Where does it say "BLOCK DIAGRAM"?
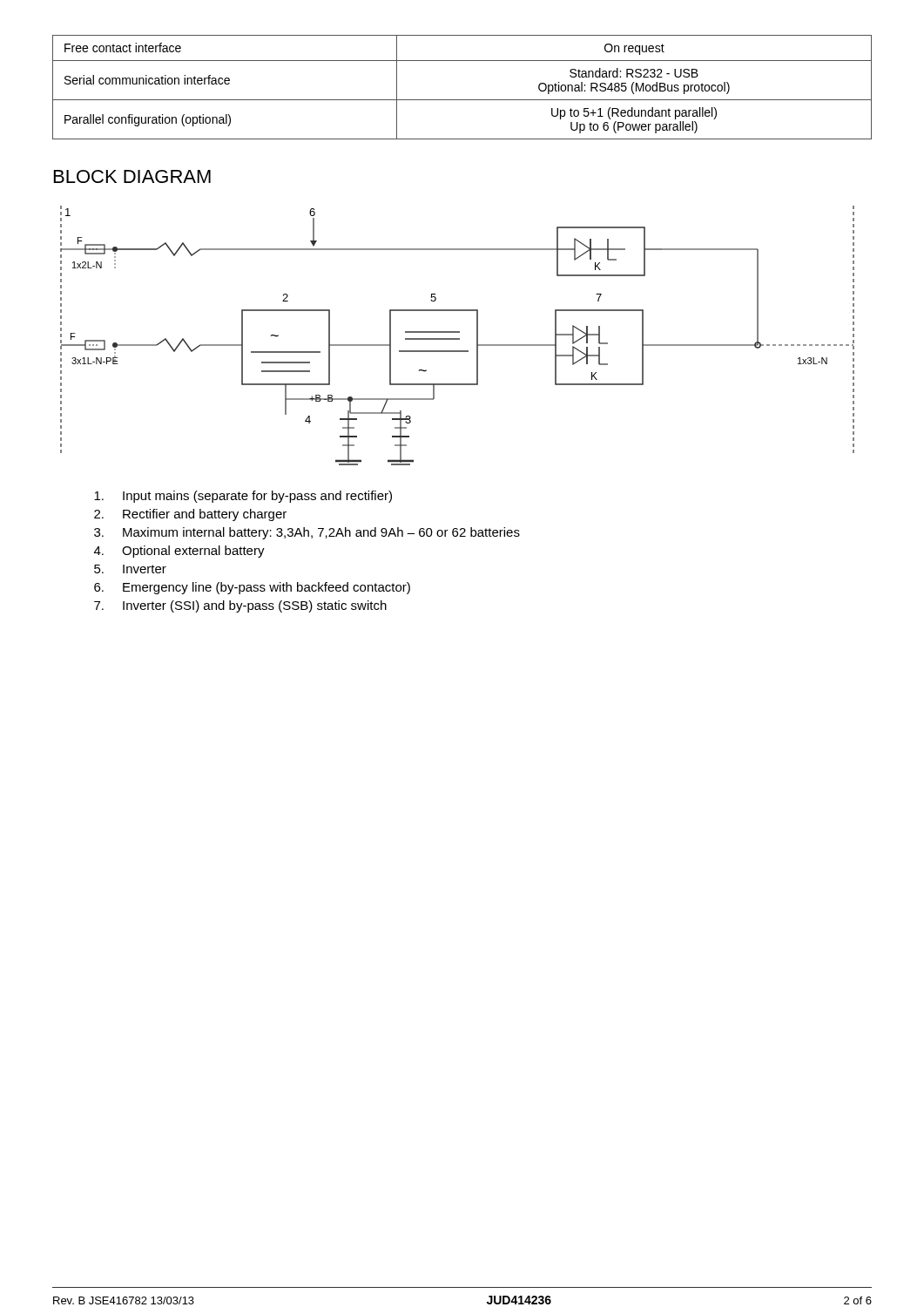924x1307 pixels. [132, 176]
